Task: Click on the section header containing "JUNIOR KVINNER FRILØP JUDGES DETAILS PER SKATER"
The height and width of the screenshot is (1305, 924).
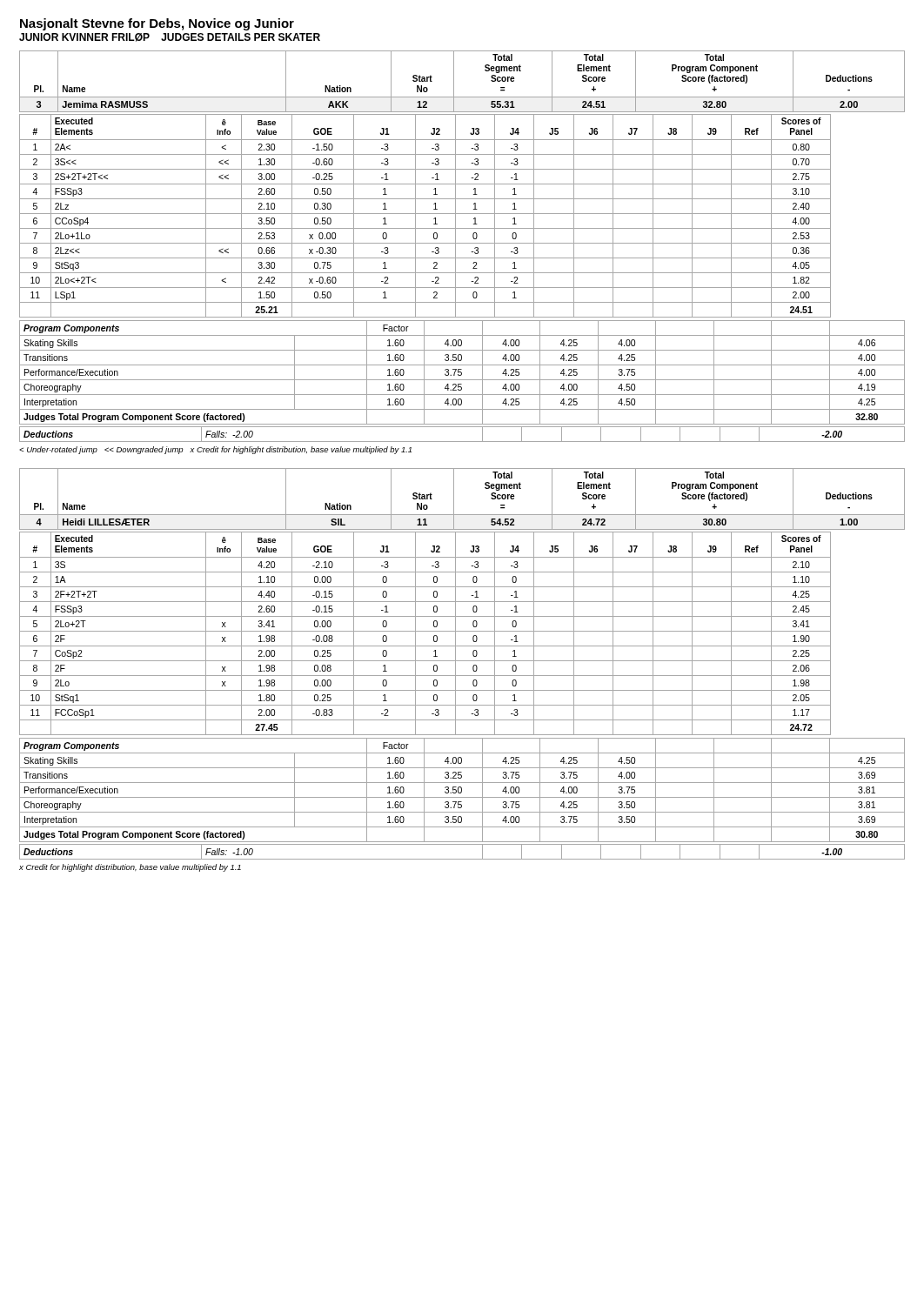Action: click(x=170, y=37)
